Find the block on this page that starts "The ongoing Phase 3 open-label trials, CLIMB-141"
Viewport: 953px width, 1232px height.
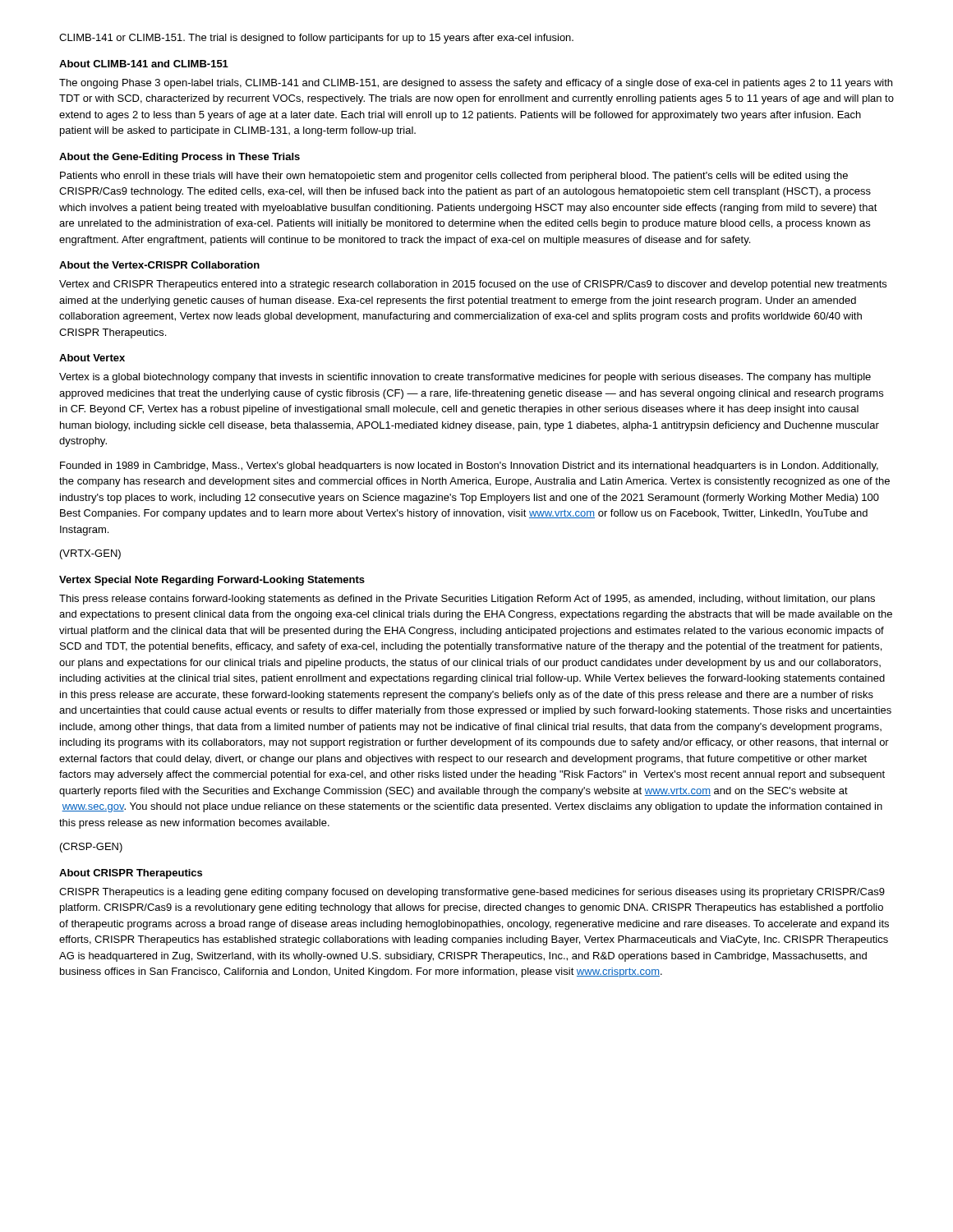pos(476,106)
